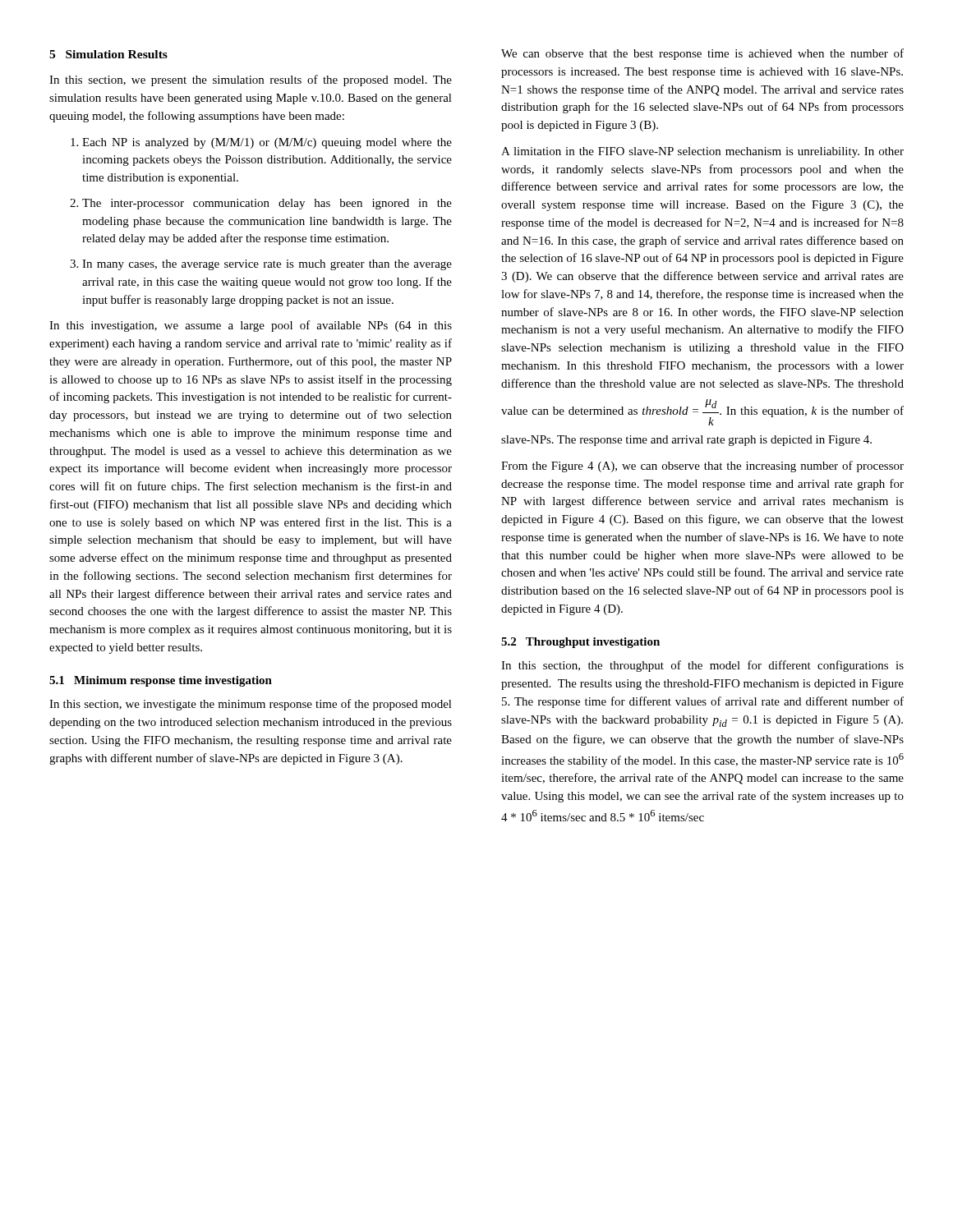
Task: Point to the passage starting "In this section, the throughput"
Action: (702, 742)
